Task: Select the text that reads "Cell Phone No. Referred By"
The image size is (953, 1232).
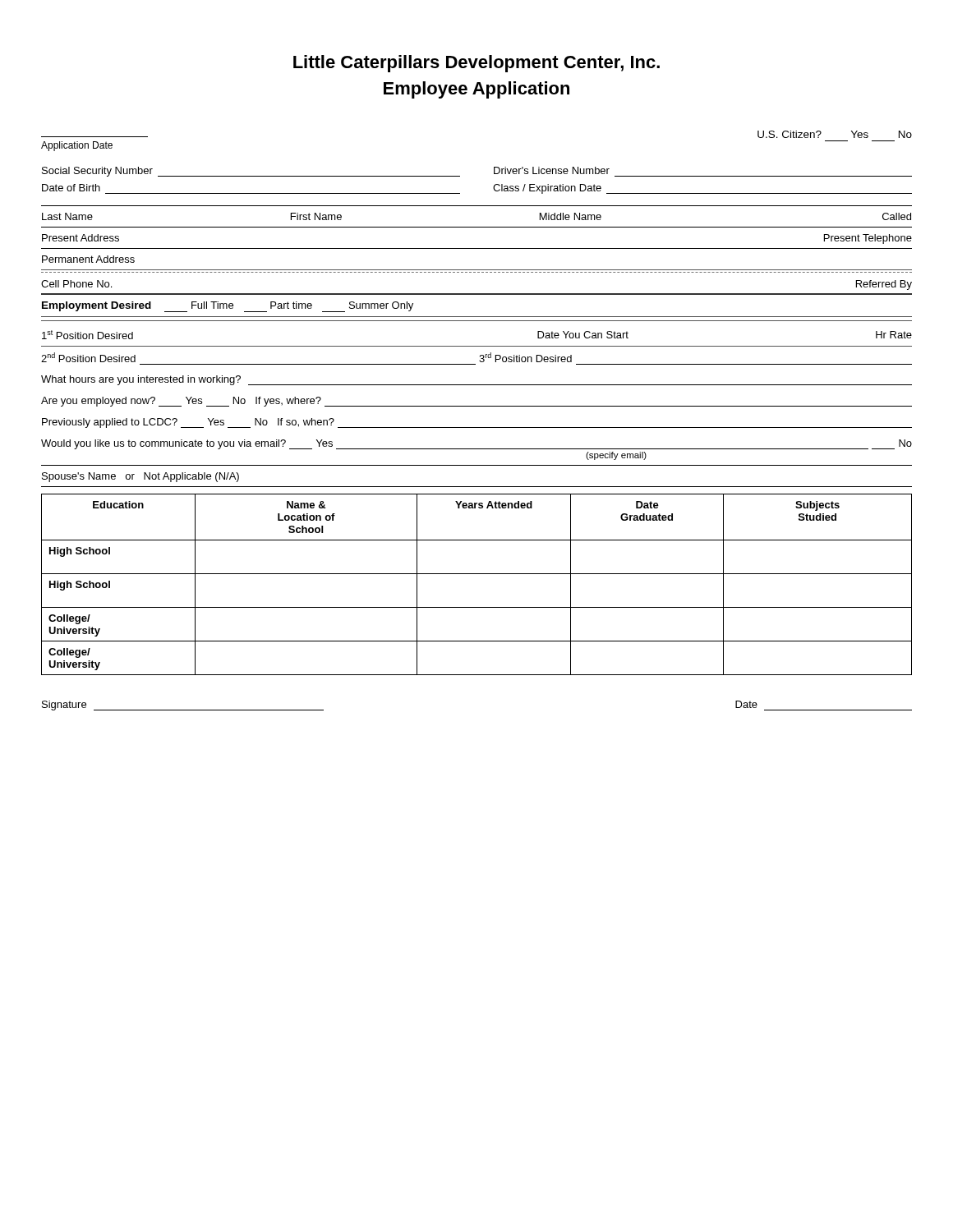Action: pos(476,284)
